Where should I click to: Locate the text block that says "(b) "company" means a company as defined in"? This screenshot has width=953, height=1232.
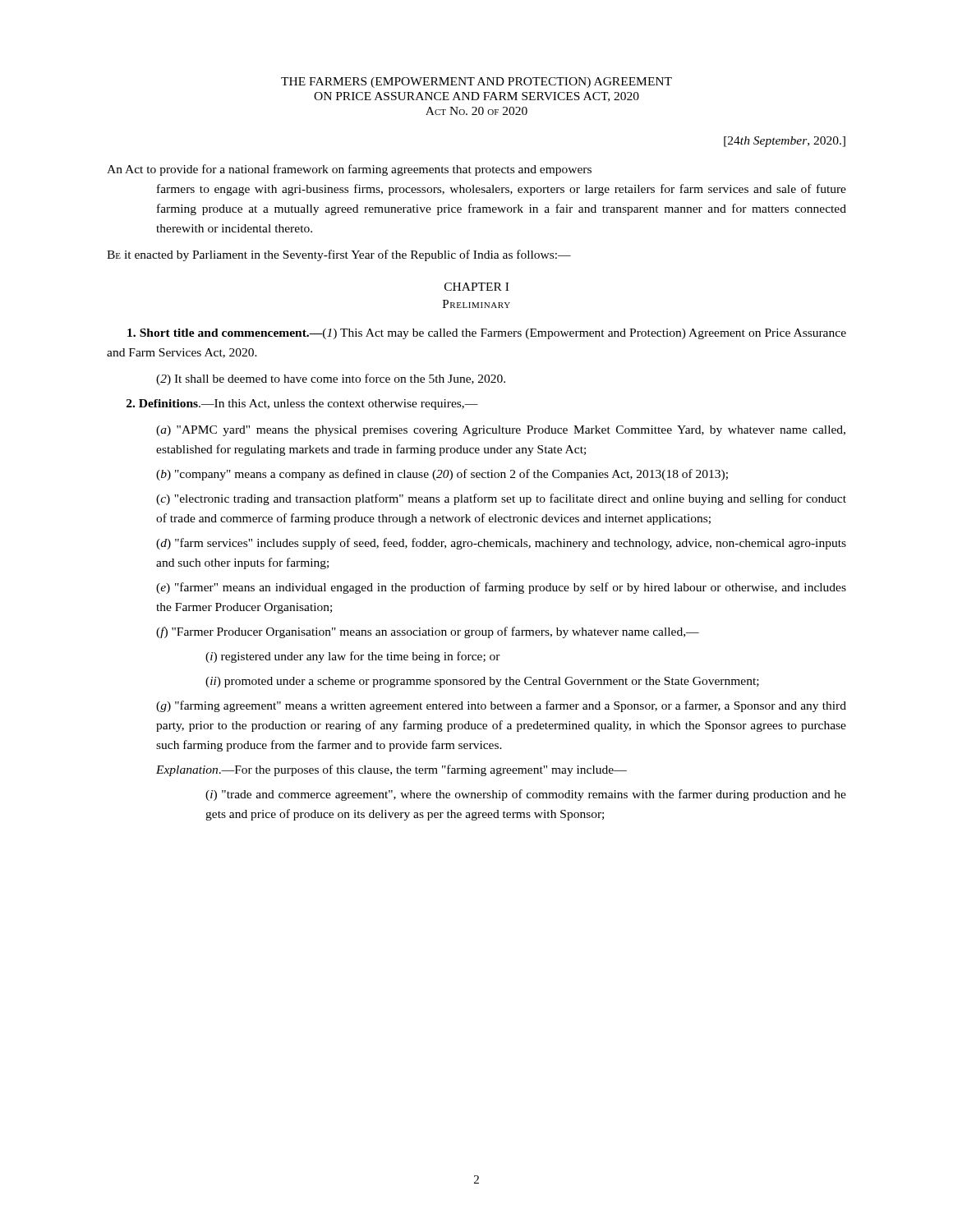442,474
